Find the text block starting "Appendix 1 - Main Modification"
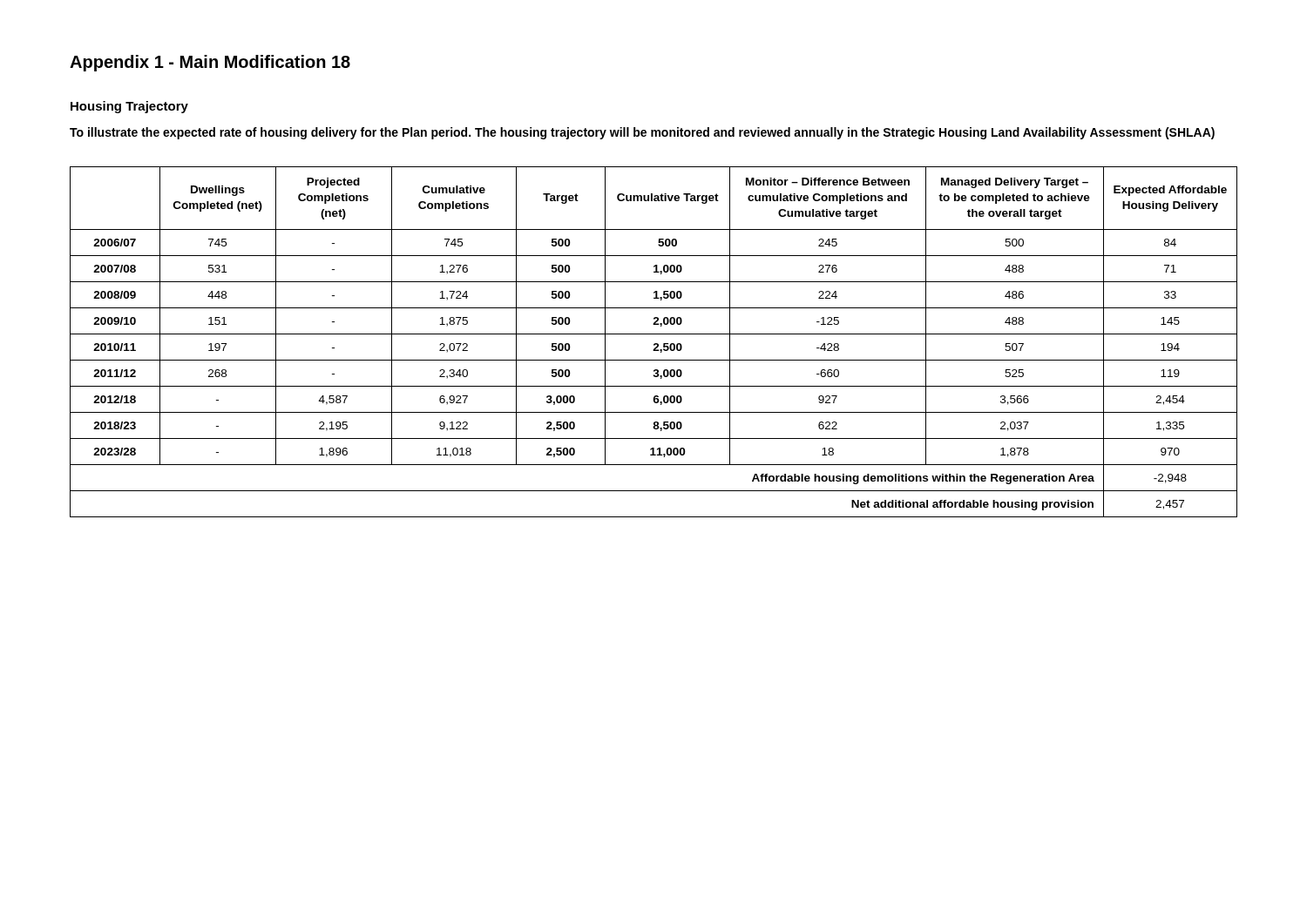Viewport: 1307px width, 924px height. click(x=210, y=62)
